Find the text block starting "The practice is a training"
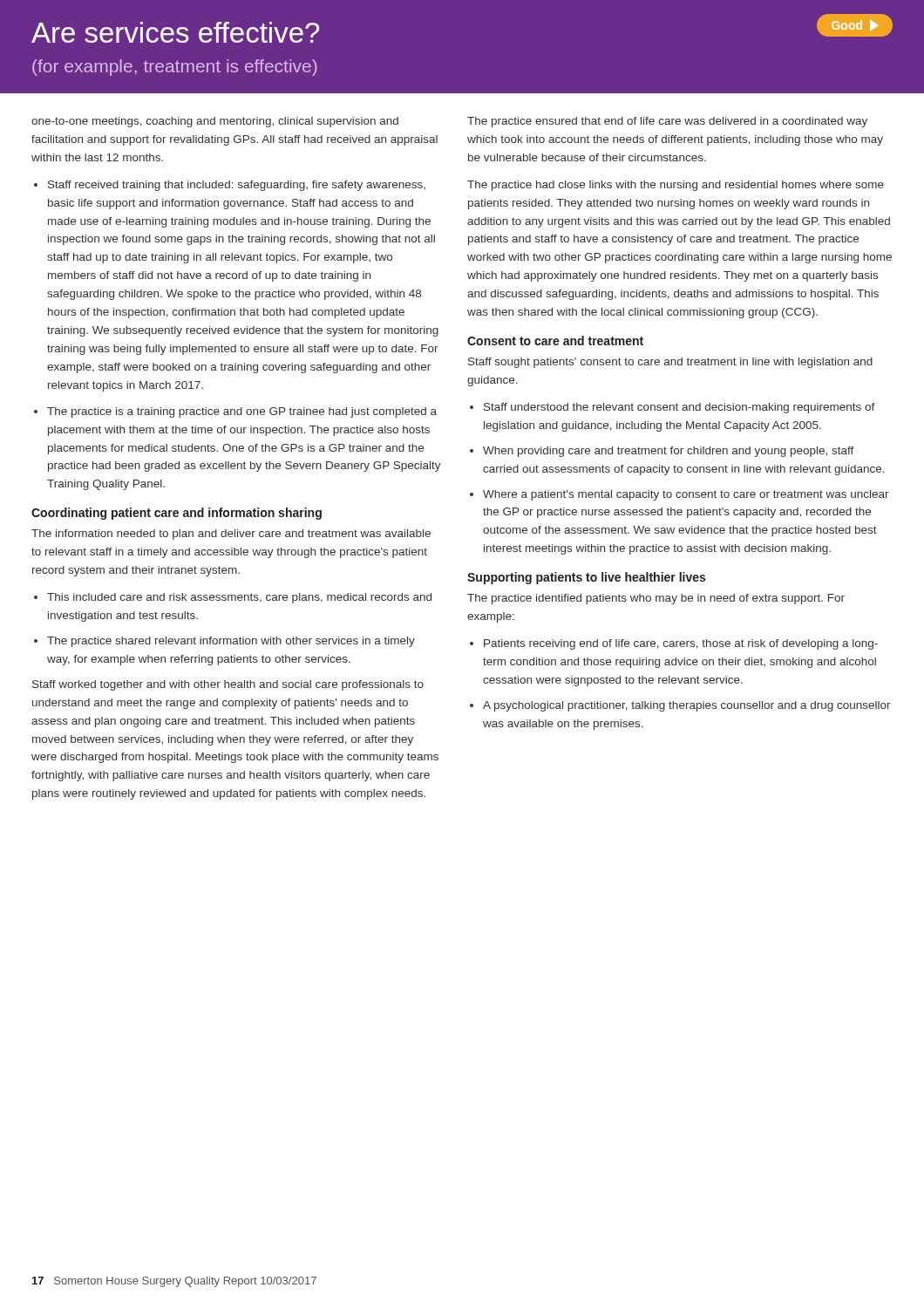 click(x=244, y=447)
